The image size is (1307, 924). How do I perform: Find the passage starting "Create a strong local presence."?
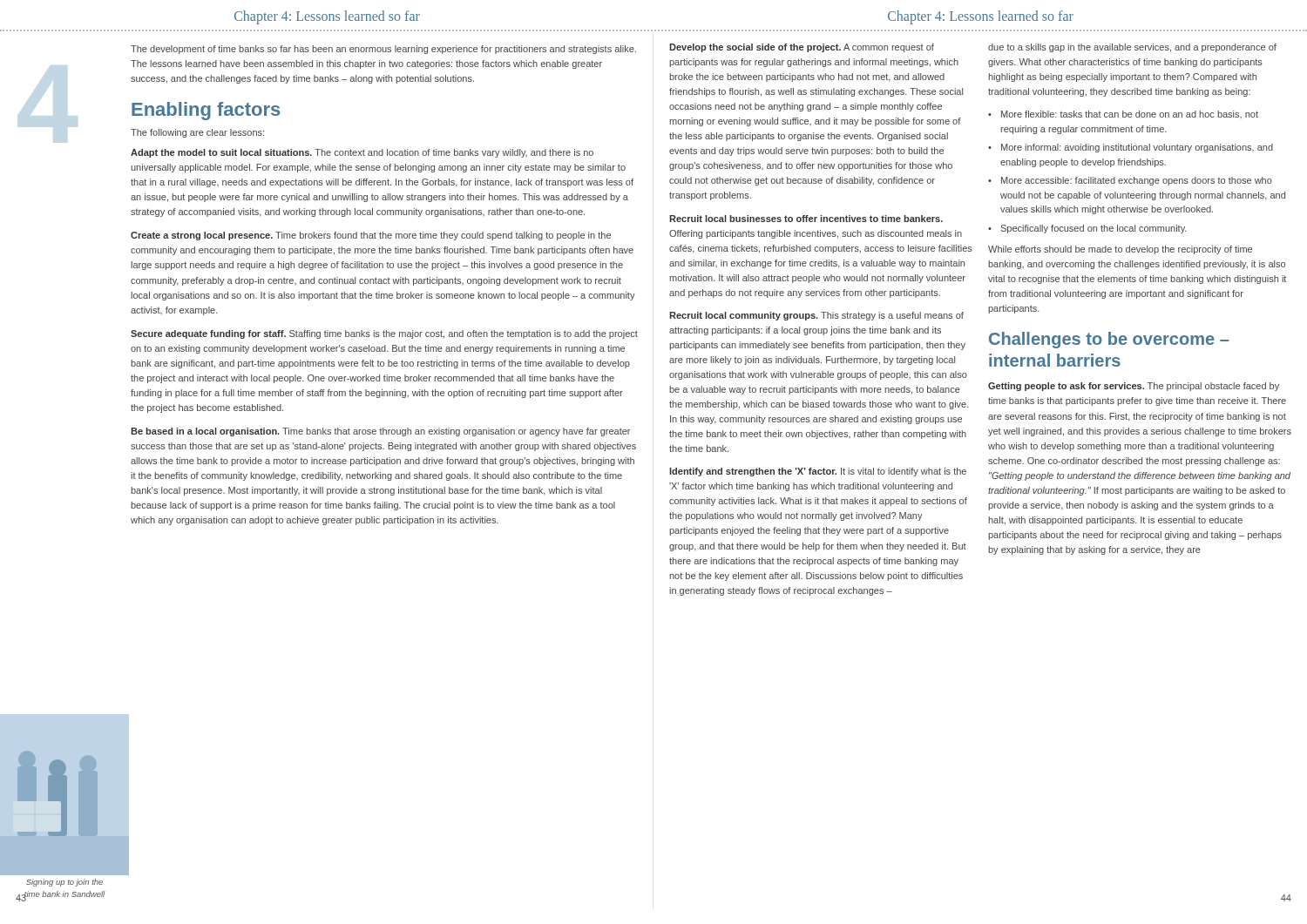click(383, 273)
